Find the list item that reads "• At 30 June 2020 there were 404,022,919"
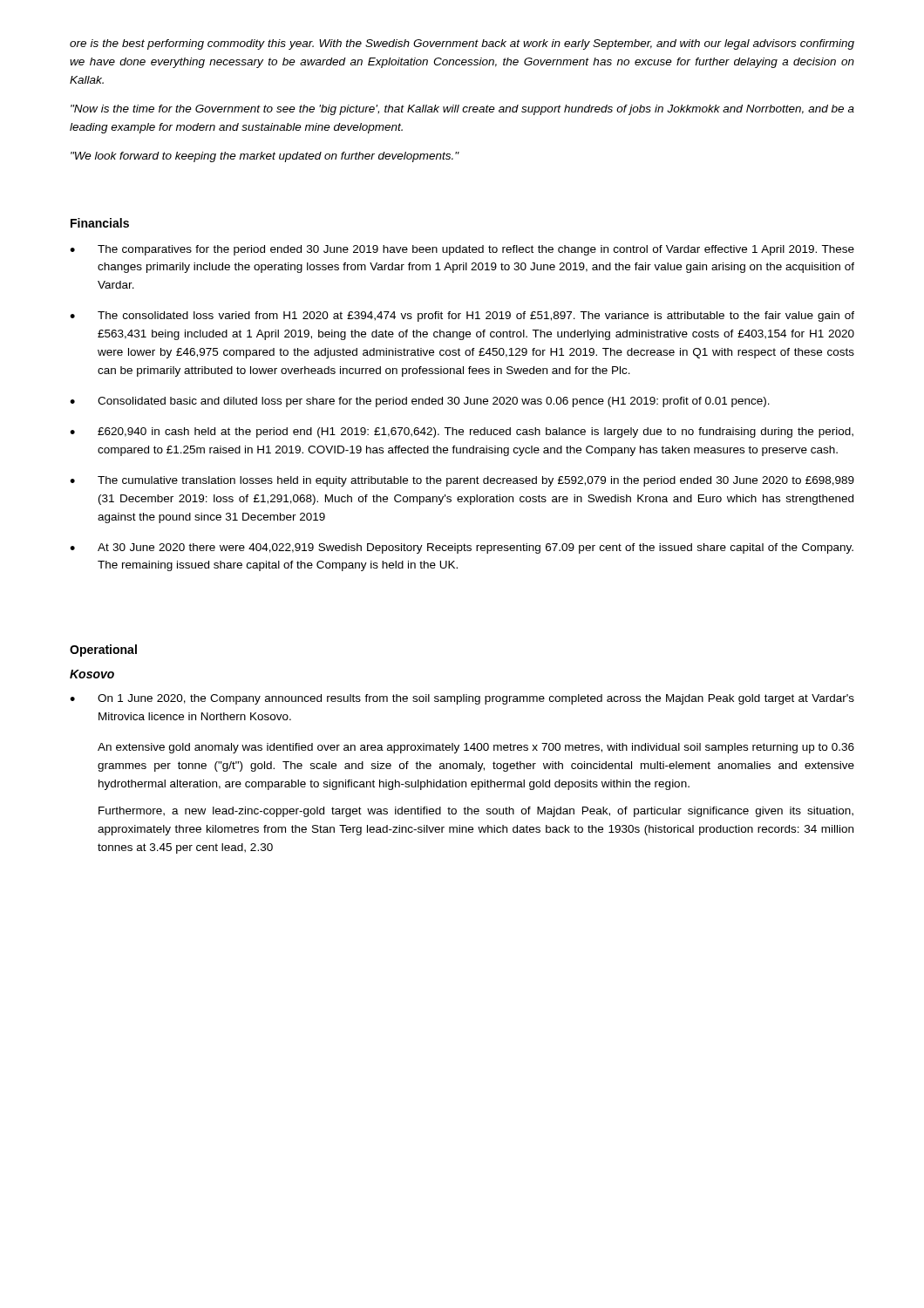924x1308 pixels. (x=462, y=557)
